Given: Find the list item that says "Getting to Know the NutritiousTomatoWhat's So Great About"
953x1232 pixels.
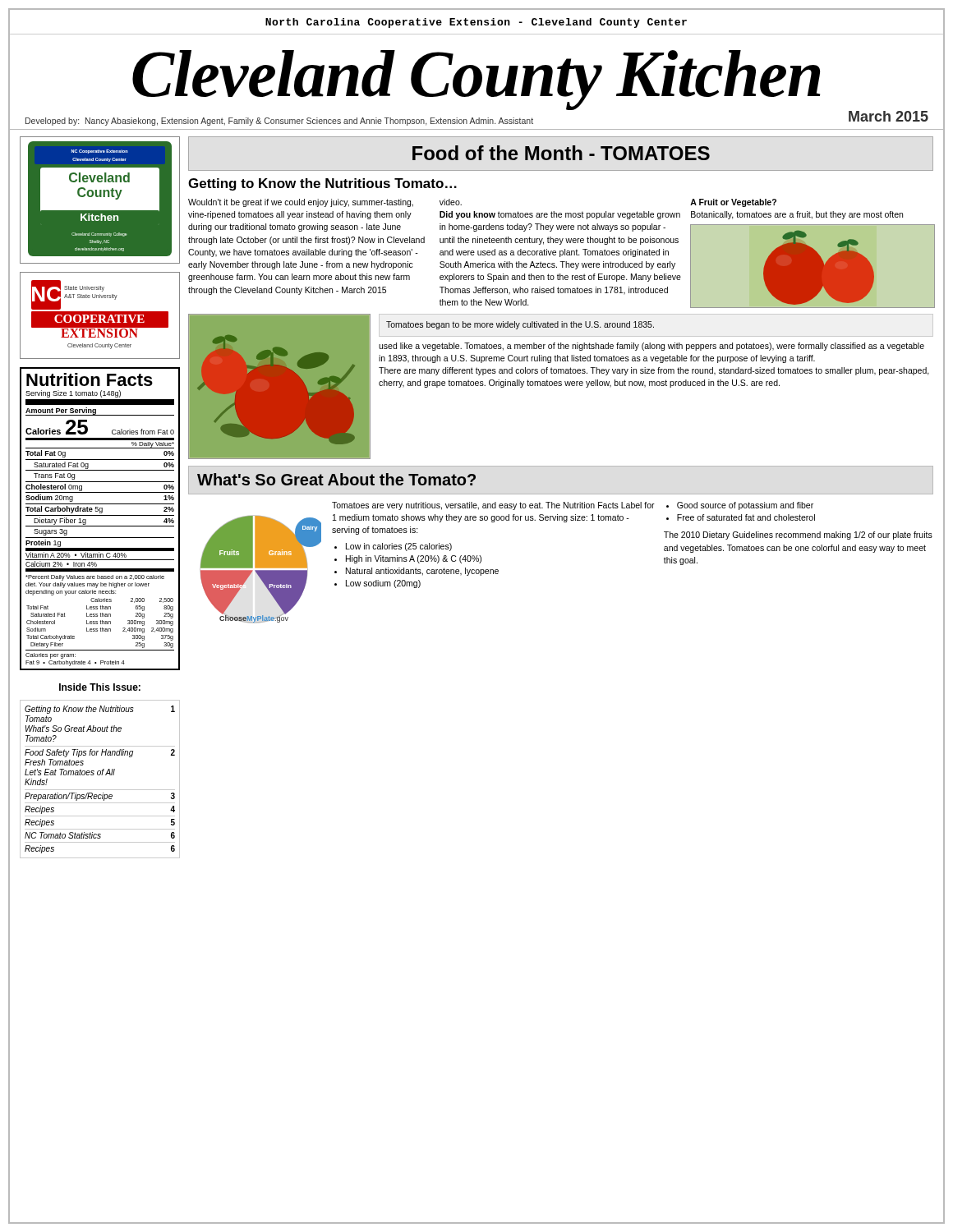Looking at the screenshot, I should 100,725.
